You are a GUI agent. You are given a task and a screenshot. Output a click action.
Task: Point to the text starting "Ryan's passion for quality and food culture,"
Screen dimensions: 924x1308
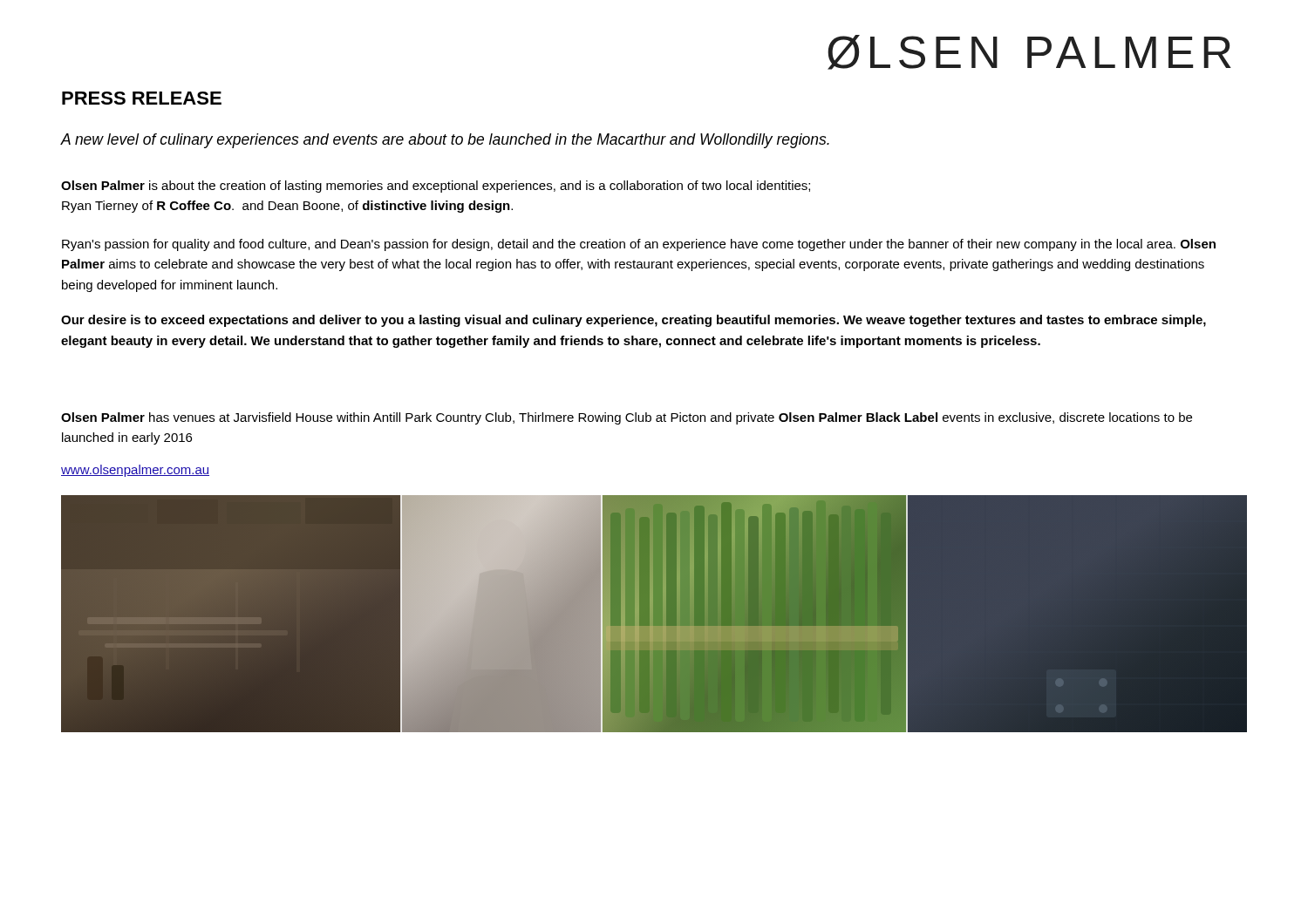[x=639, y=264]
